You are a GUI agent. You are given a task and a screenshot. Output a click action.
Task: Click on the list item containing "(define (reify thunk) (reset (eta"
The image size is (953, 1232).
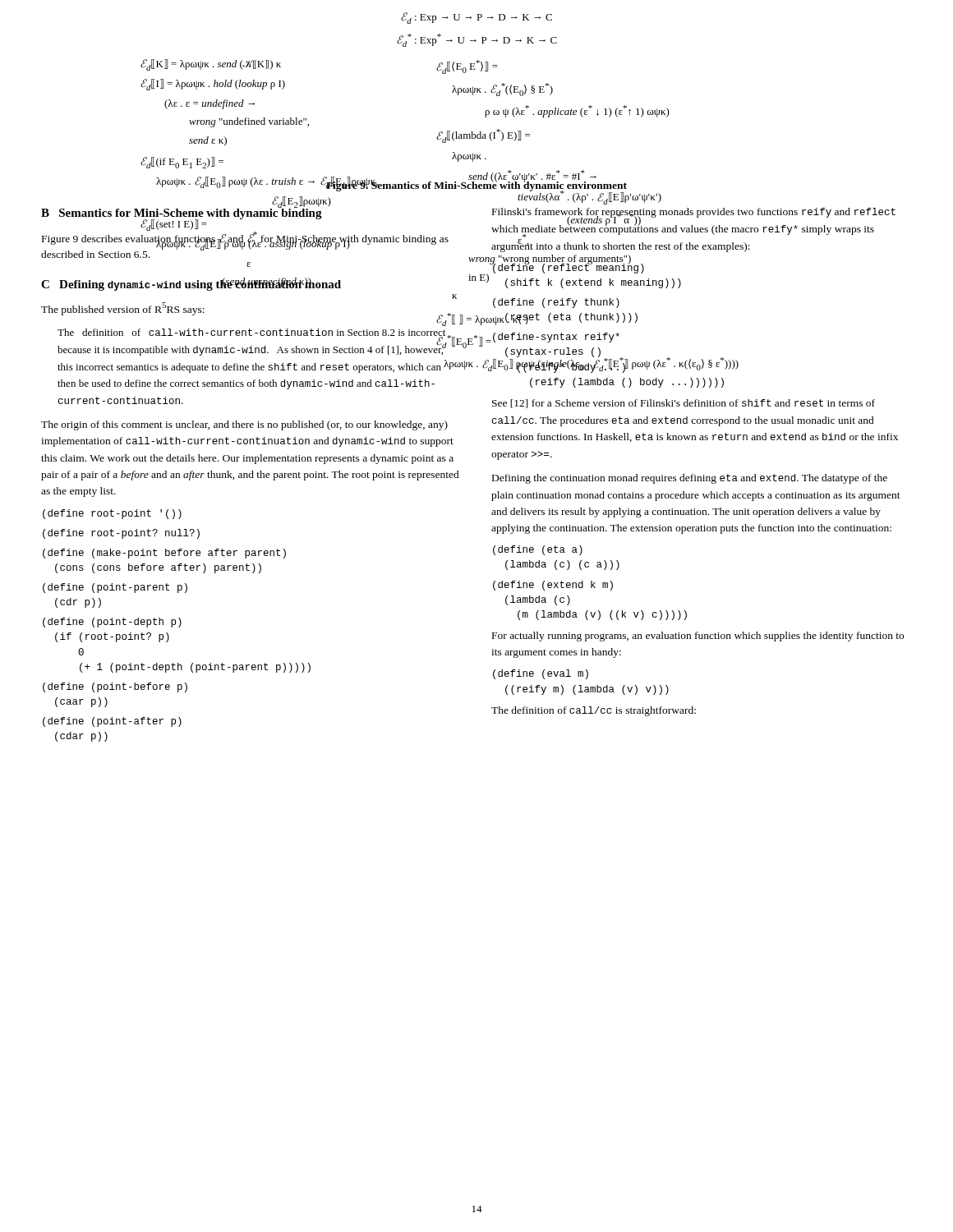point(556,303)
